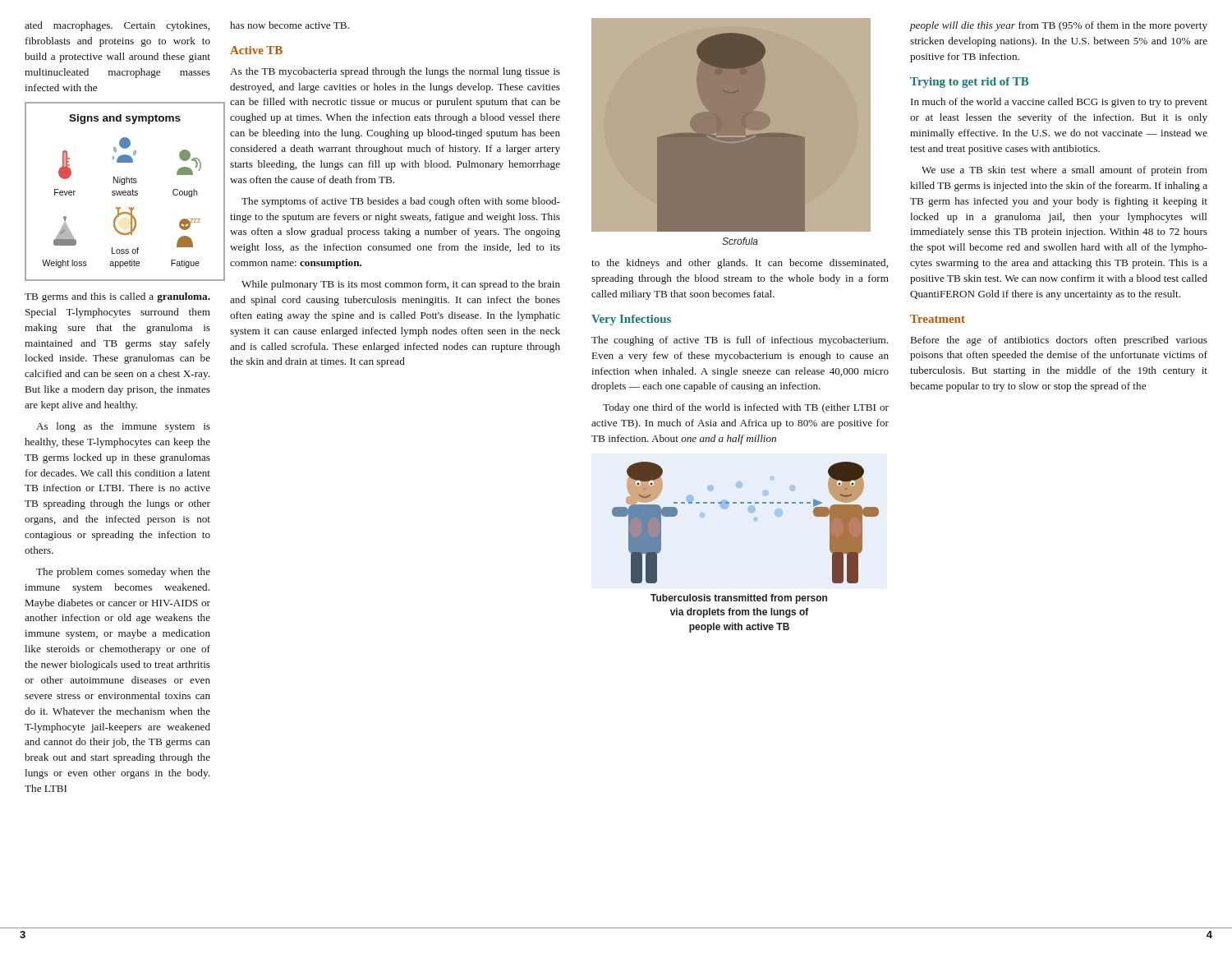This screenshot has width=1232, height=953.
Task: Find the block on this page that starts "TB germs and"
Action: (x=117, y=543)
